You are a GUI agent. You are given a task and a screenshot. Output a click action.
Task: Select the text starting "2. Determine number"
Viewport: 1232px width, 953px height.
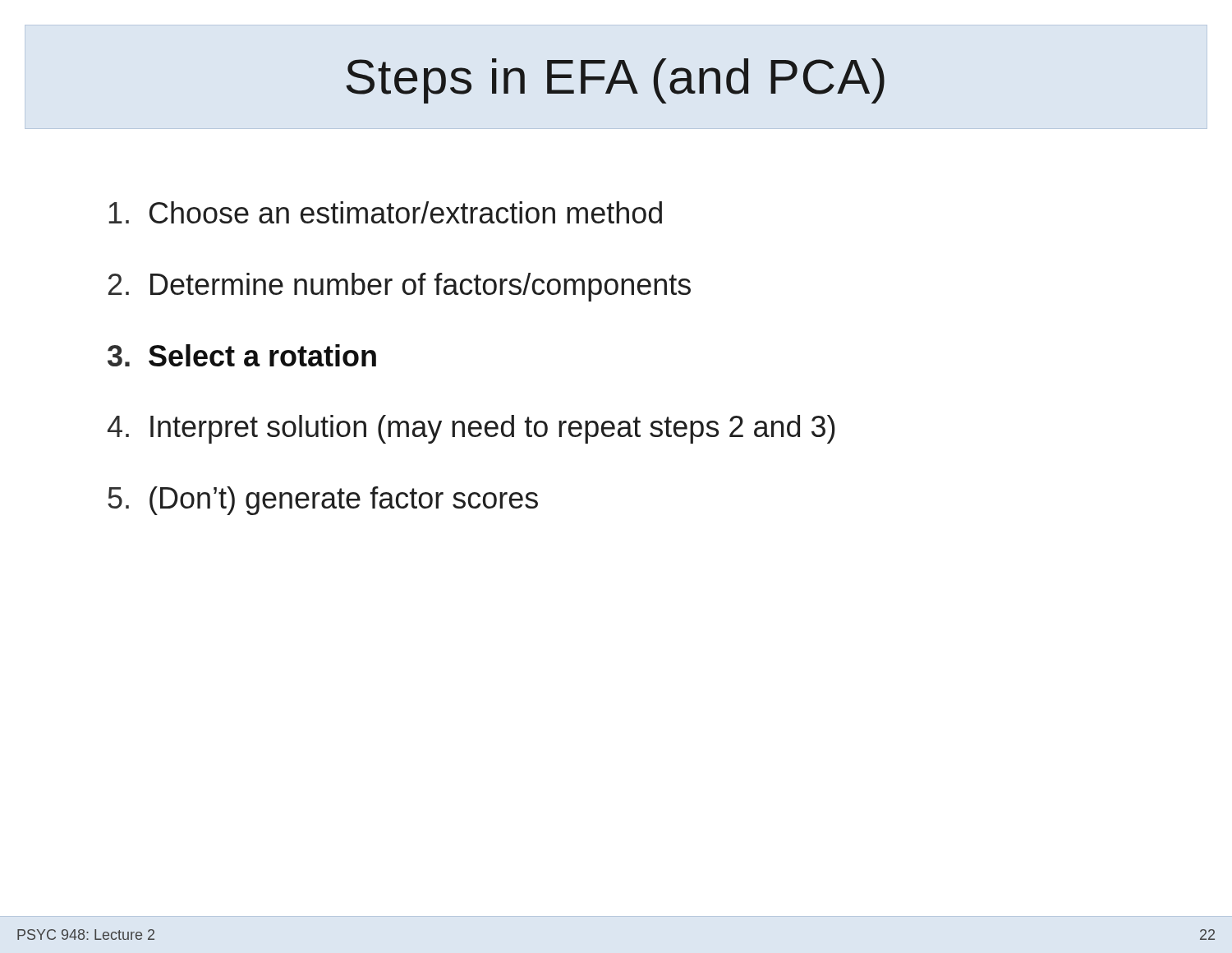pos(379,285)
